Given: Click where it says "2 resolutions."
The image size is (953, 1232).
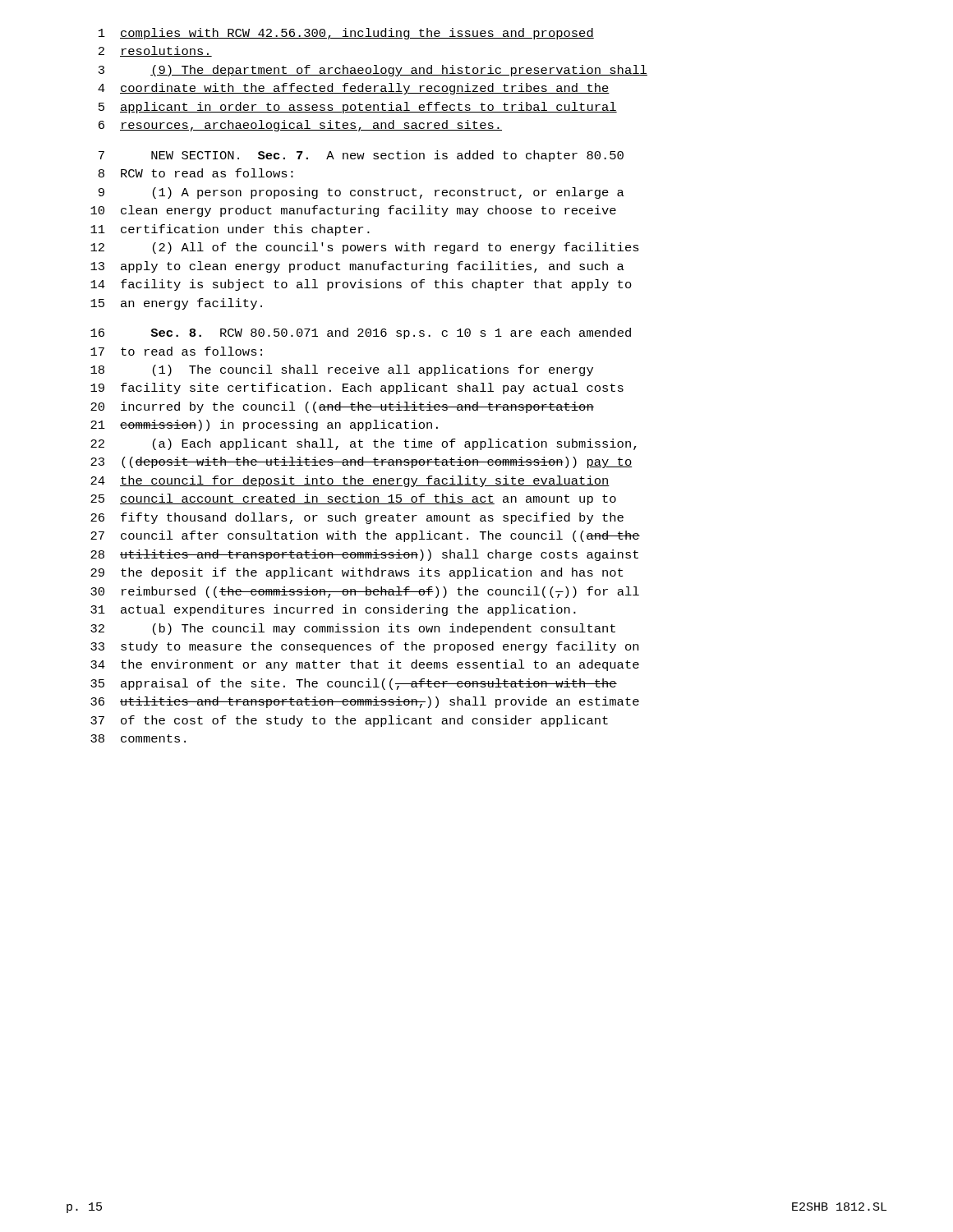Looking at the screenshot, I should pos(155,51).
